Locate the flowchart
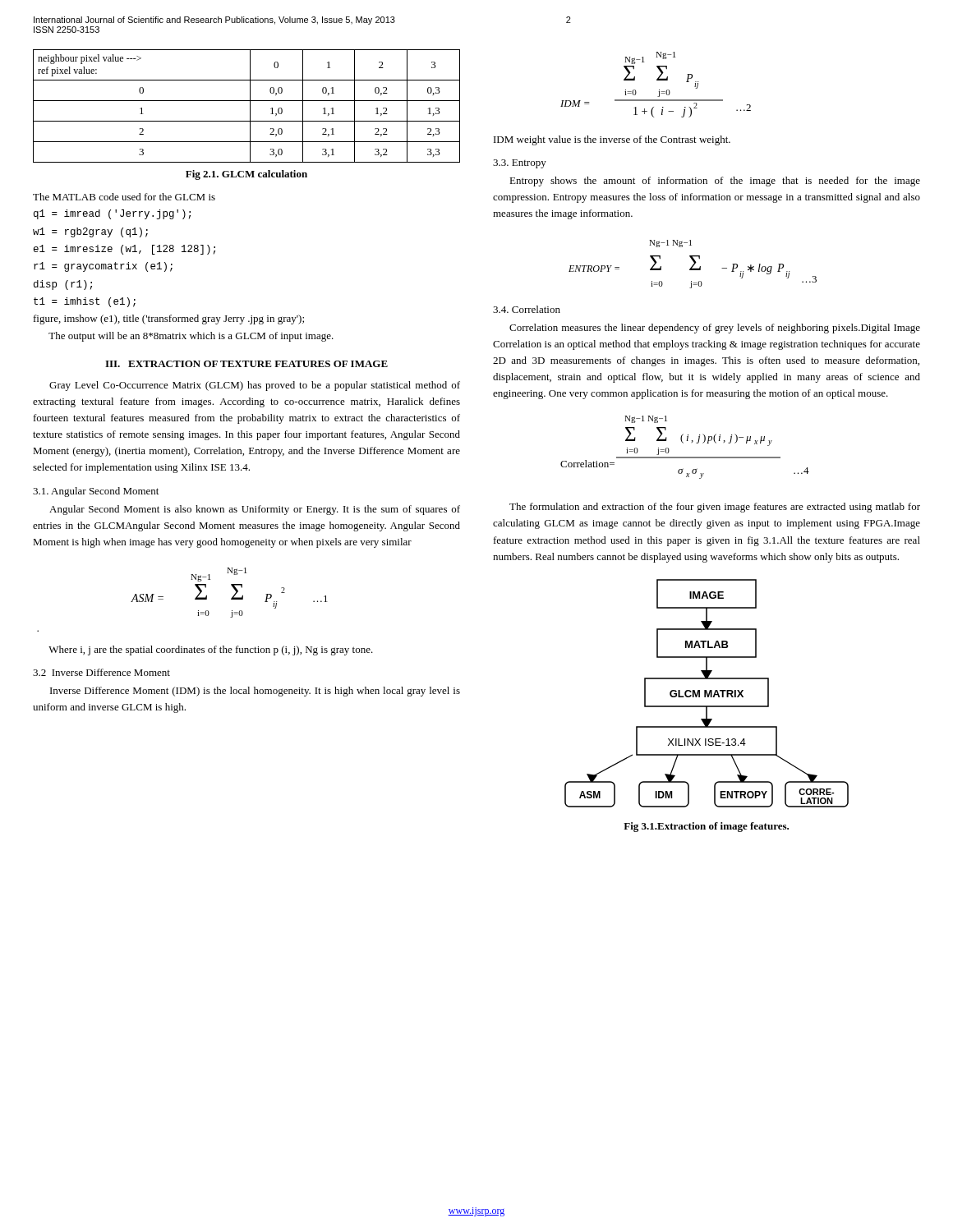Viewport: 953px width, 1232px height. [x=707, y=694]
